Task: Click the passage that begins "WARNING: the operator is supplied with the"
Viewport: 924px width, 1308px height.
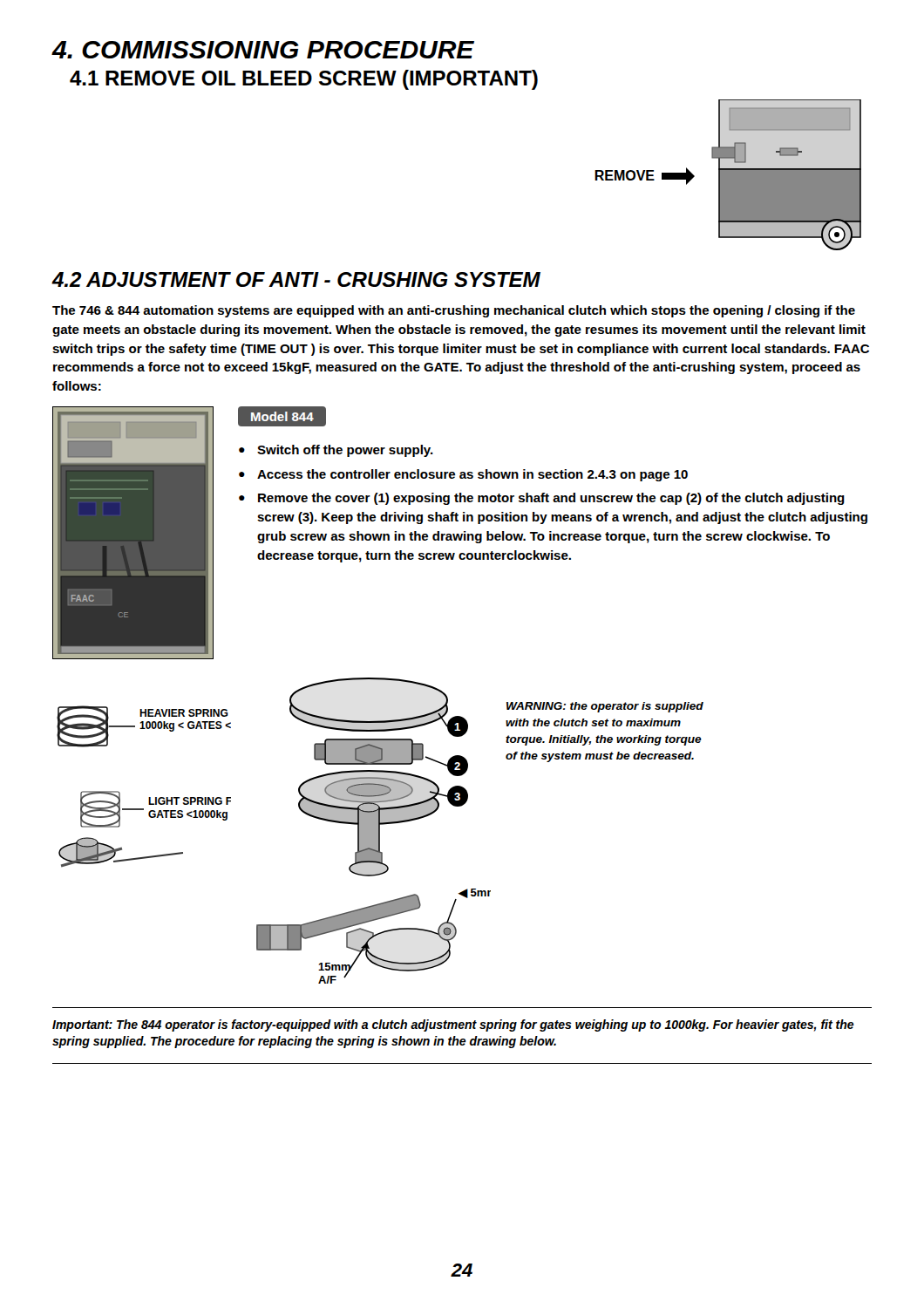Action: (606, 732)
